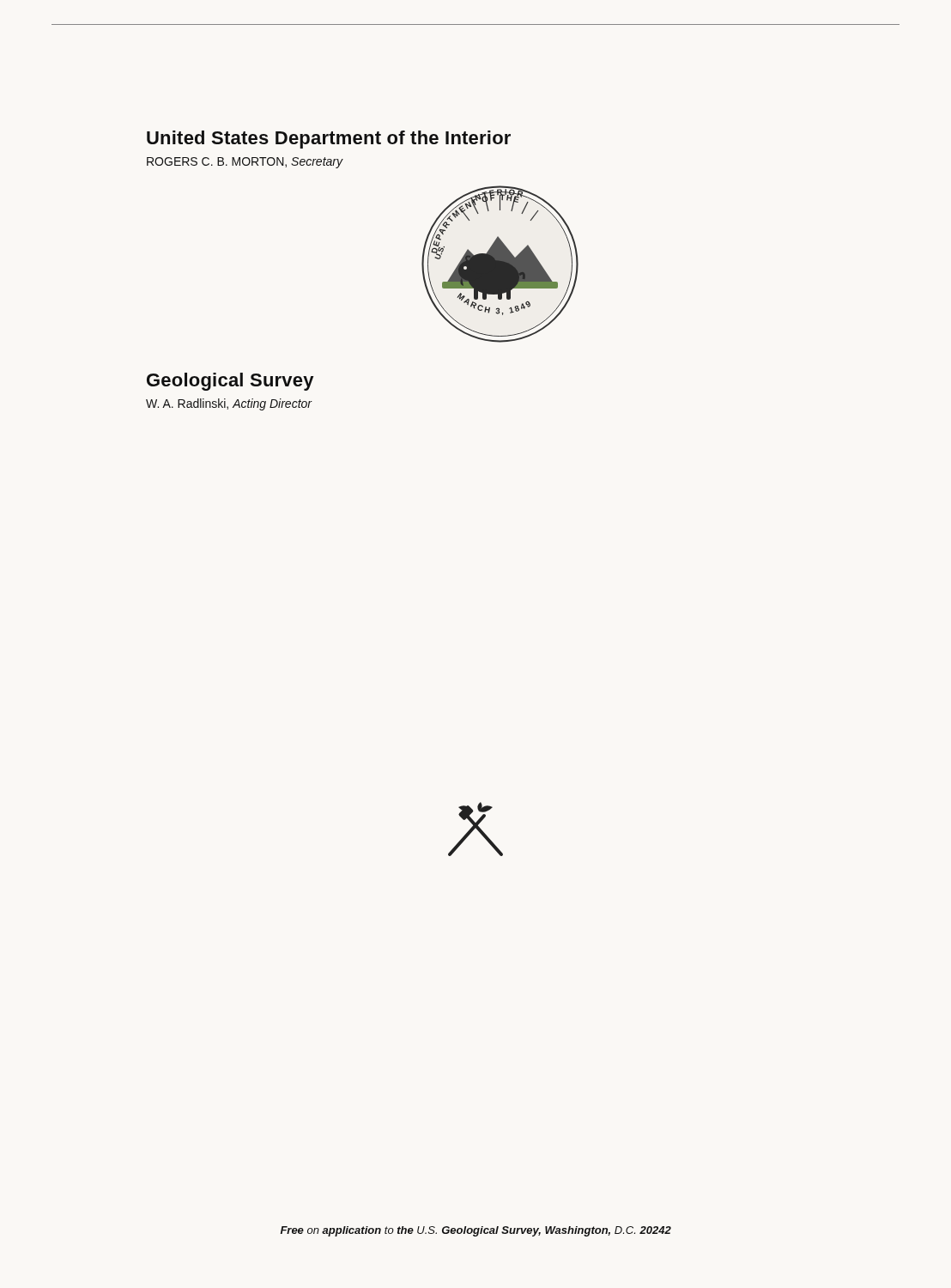Locate the block of text that opens with "Free on application to the"

click(476, 1230)
